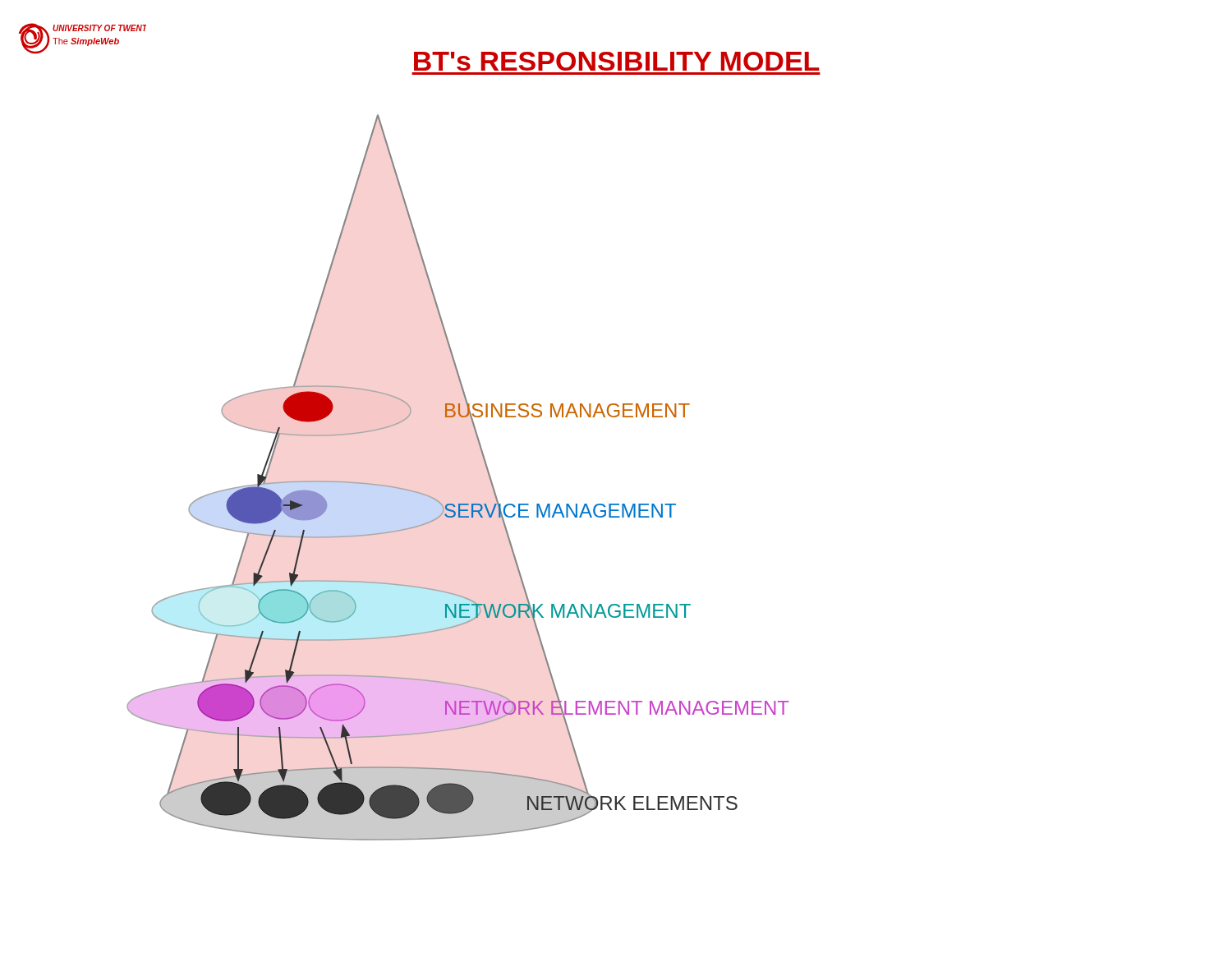Viewport: 1232px width, 953px height.
Task: Click on the title containing "BT's RESPONSIBILITY MODEL"
Action: coord(616,61)
